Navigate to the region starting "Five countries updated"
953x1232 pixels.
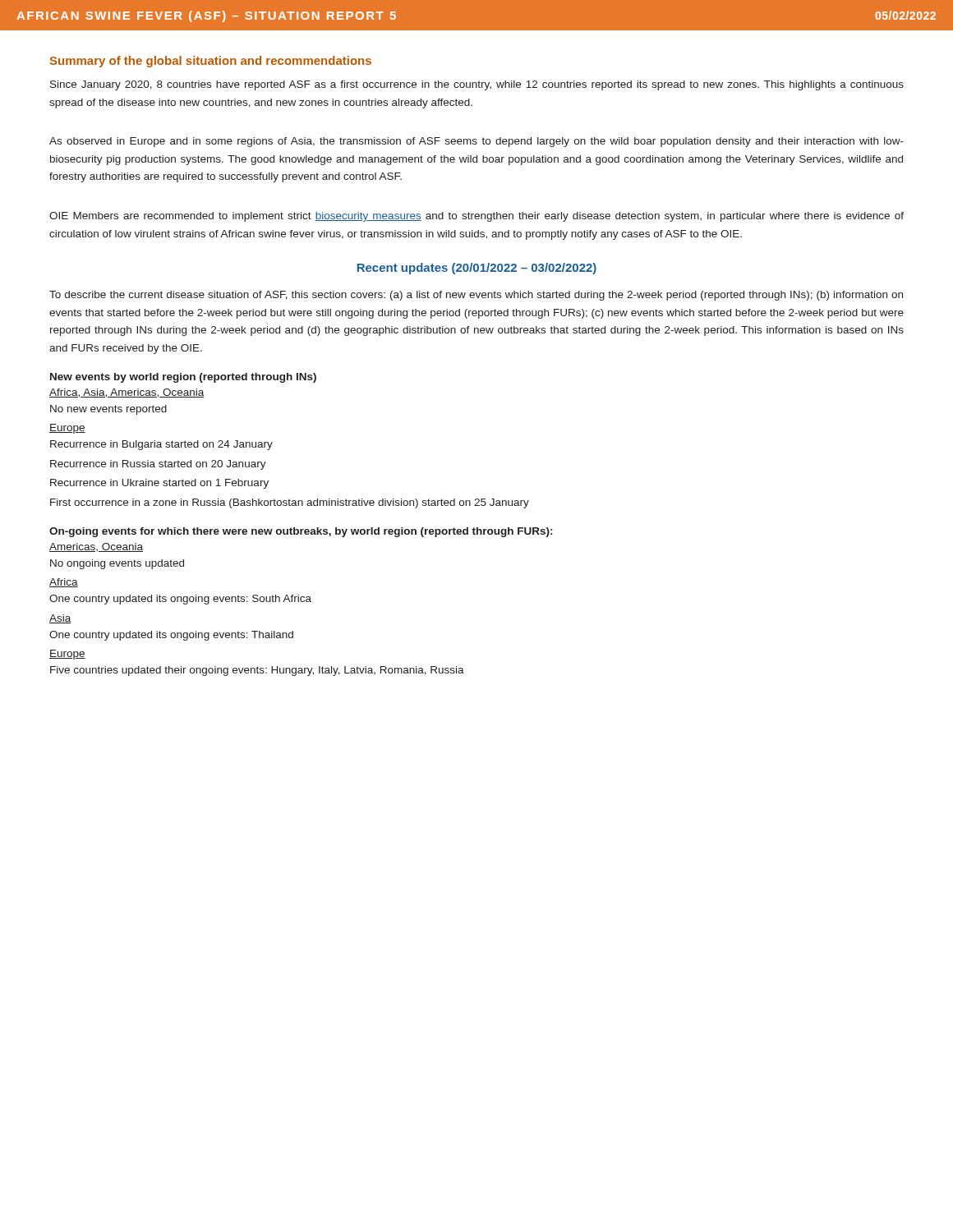coord(257,670)
